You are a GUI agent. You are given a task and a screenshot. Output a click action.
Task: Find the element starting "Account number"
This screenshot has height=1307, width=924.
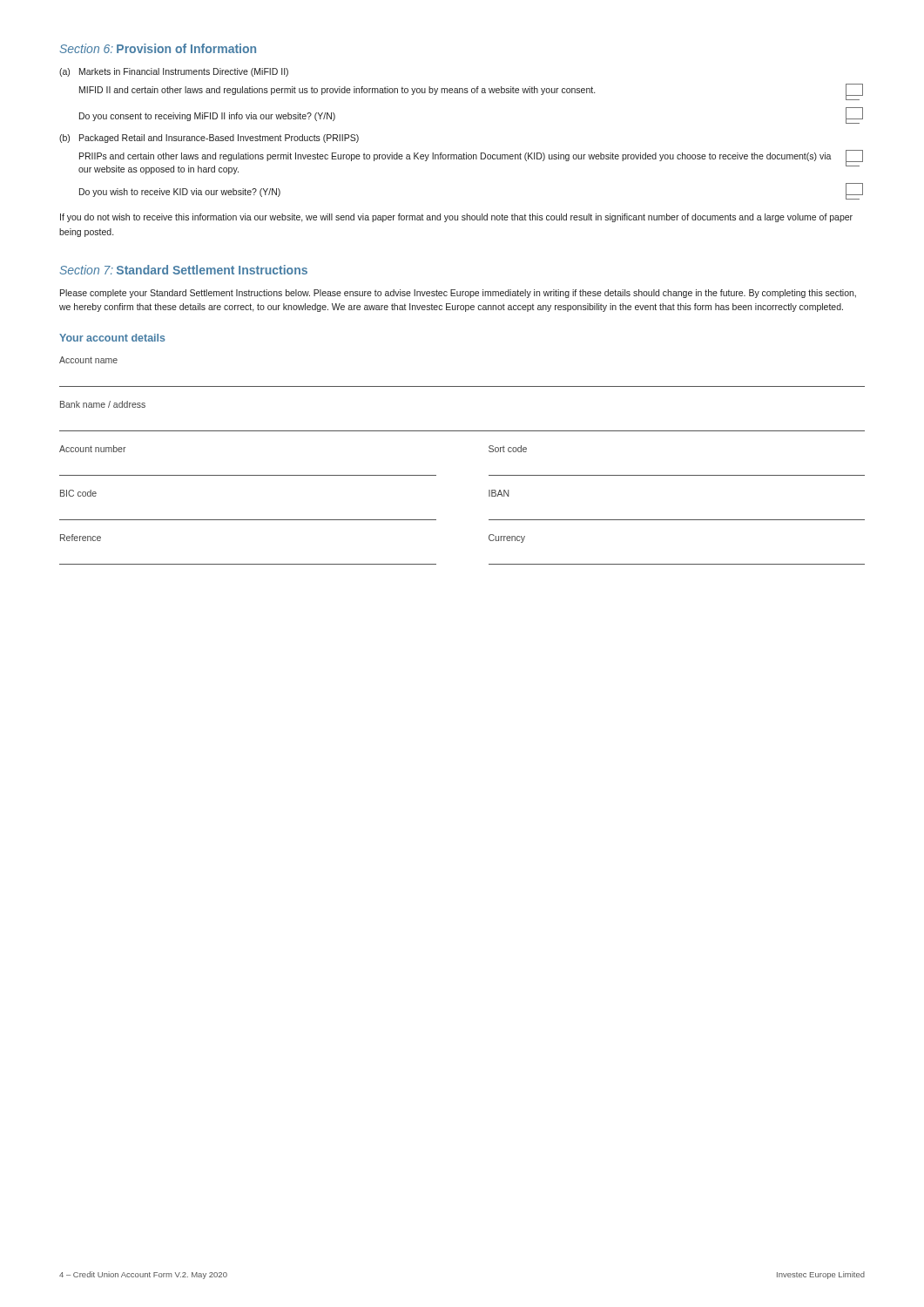(x=93, y=448)
